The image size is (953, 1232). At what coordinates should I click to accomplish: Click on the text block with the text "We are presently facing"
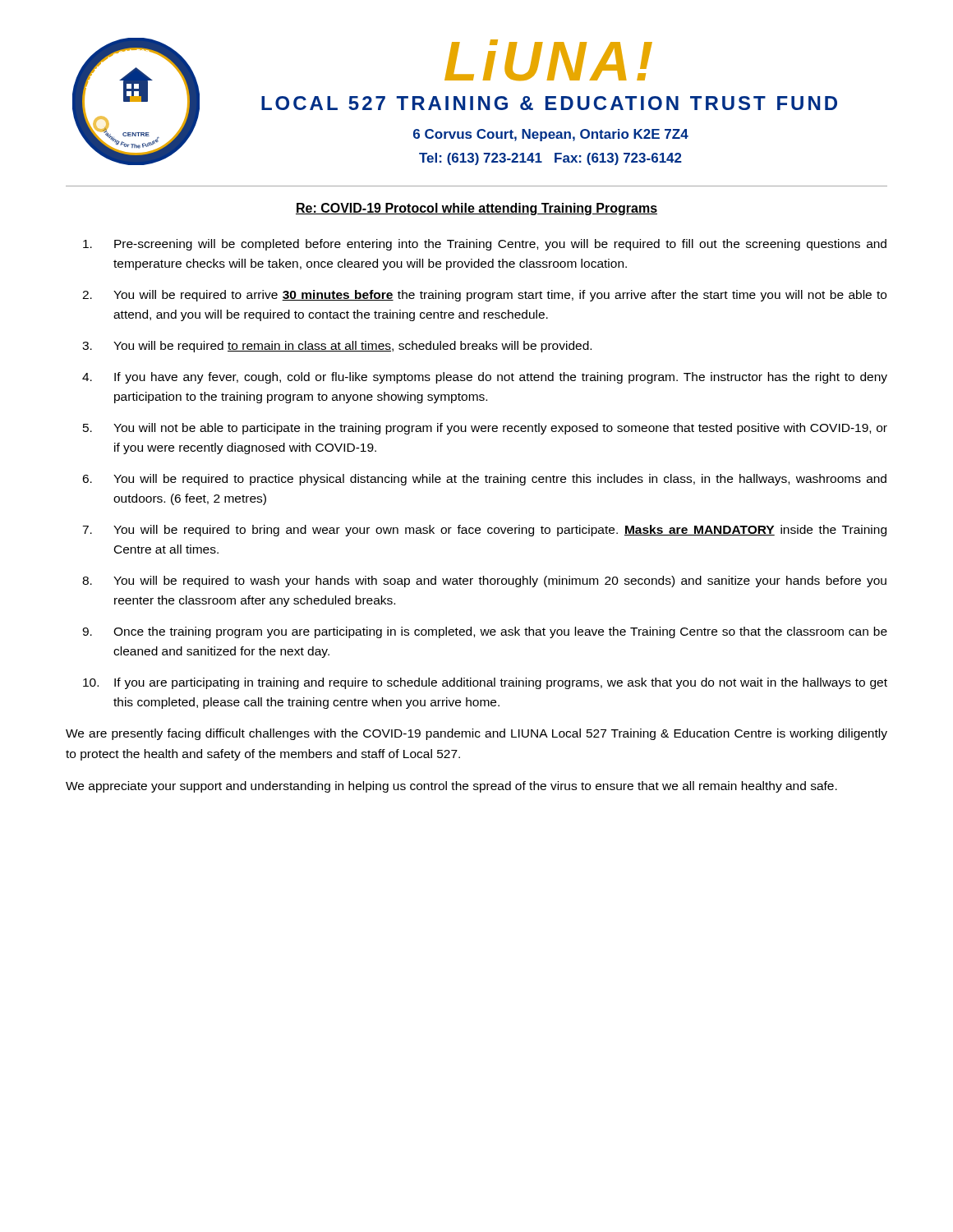click(476, 743)
